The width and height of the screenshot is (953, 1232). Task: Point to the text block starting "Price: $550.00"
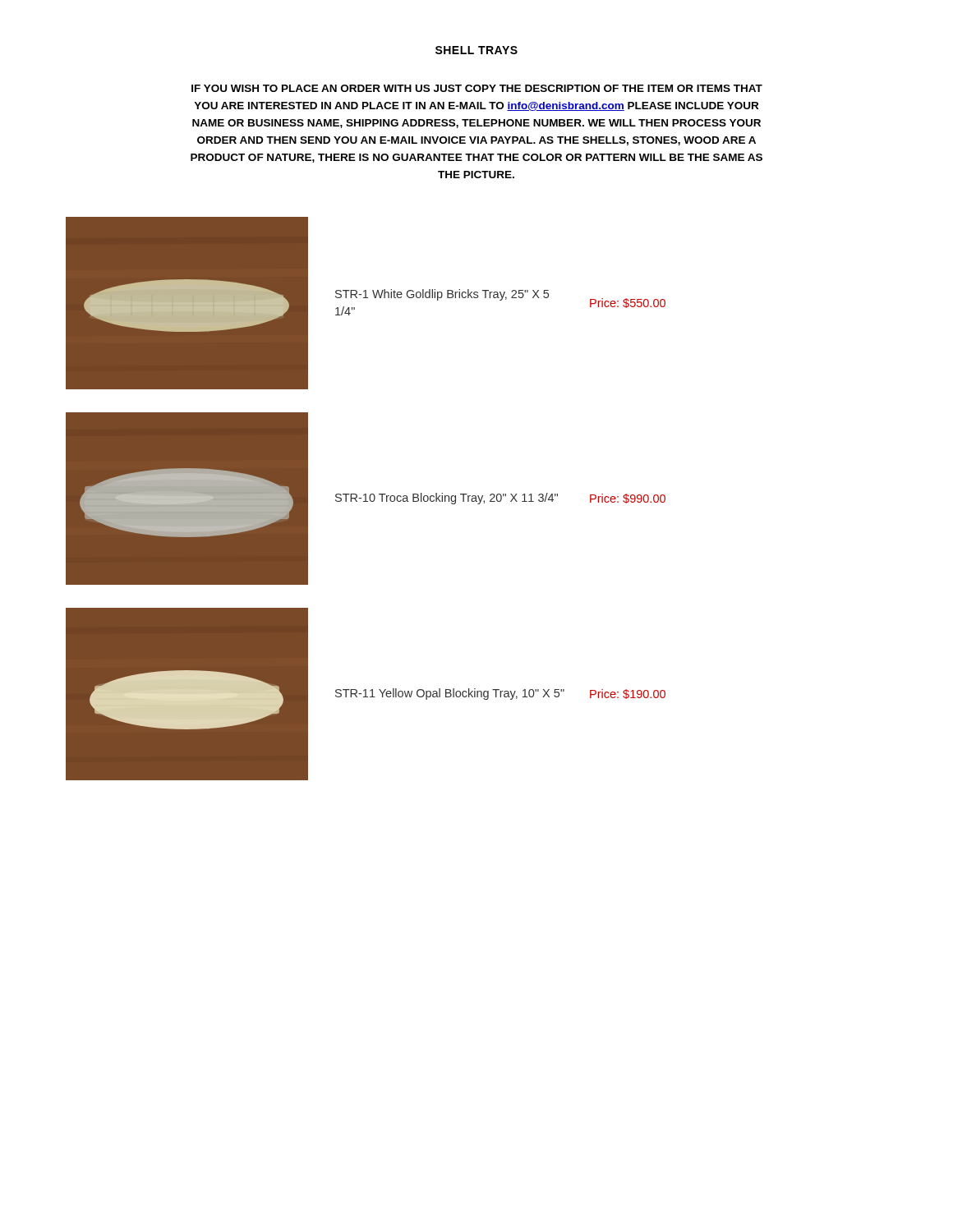(x=627, y=303)
